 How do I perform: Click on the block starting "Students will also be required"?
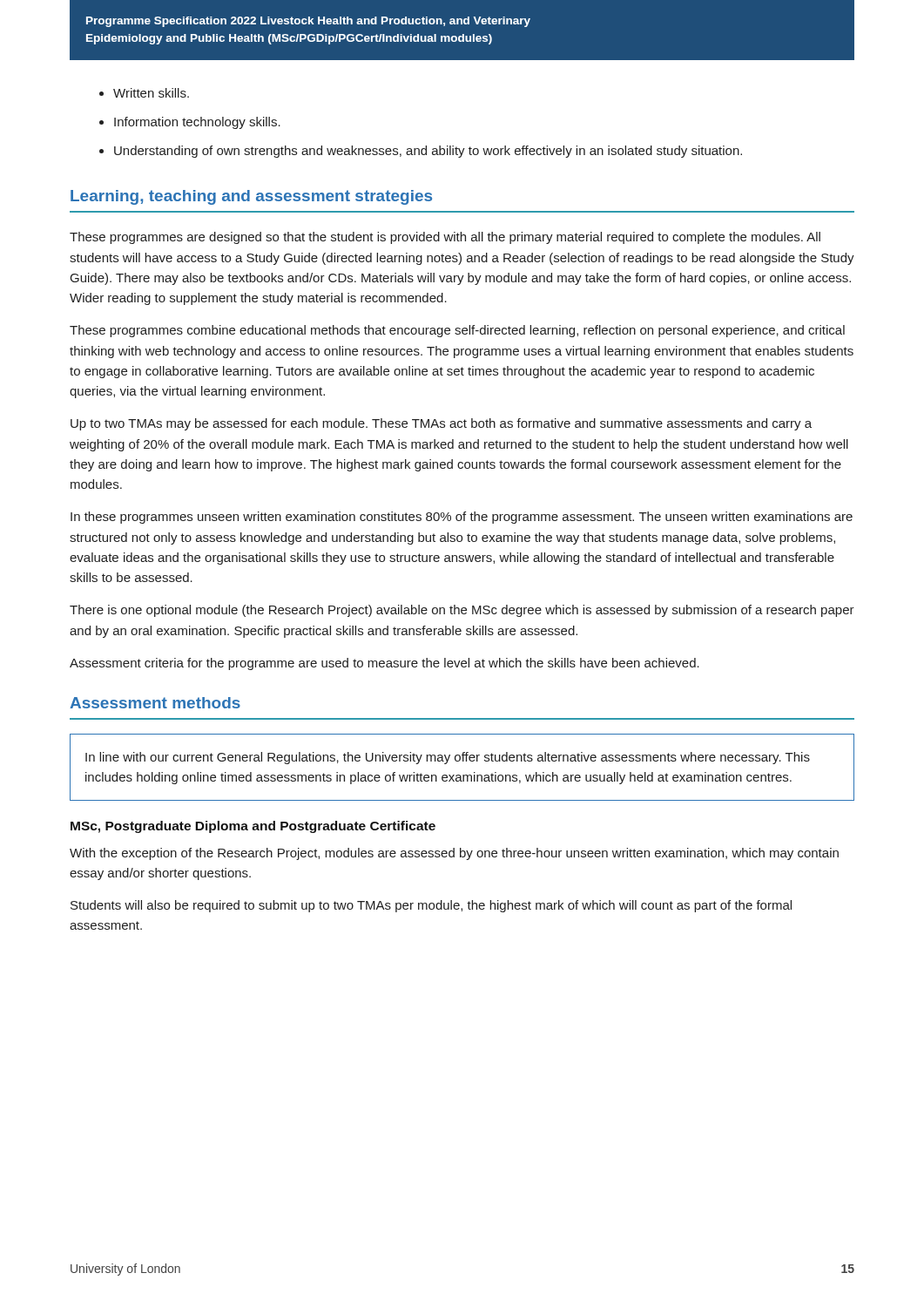[x=431, y=915]
